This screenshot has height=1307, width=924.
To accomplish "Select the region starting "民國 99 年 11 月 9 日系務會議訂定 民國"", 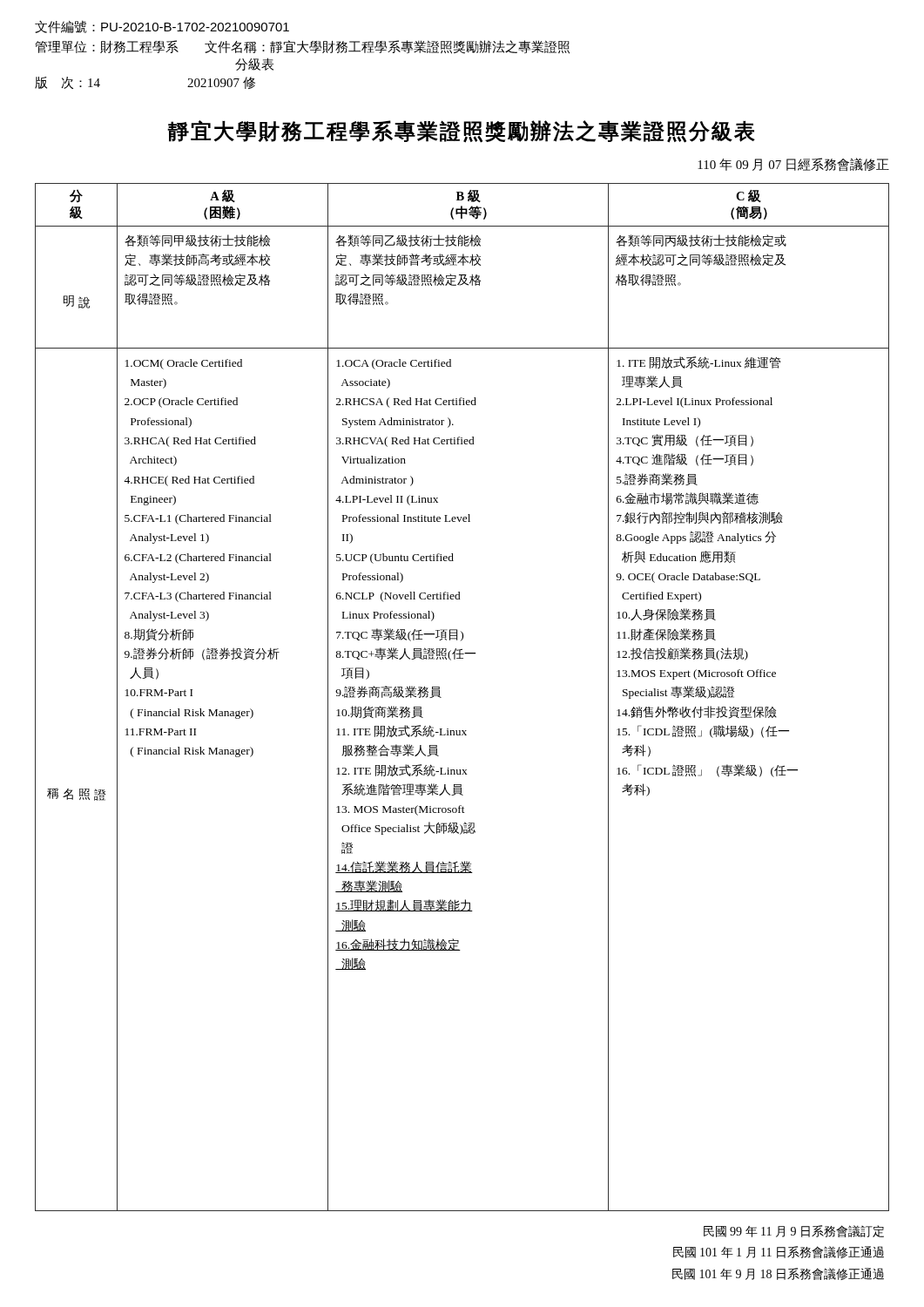I will click(778, 1253).
